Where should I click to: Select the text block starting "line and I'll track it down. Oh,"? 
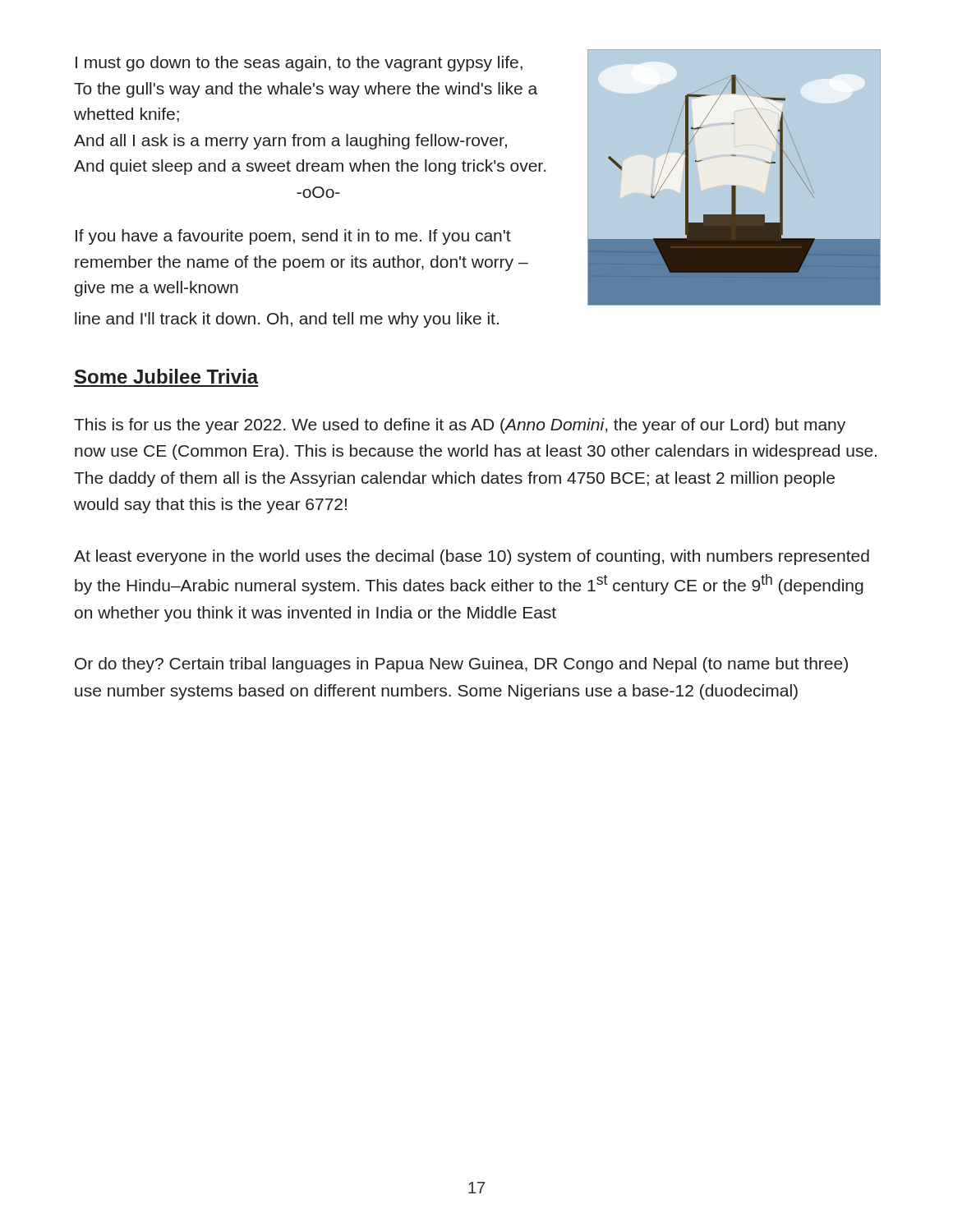click(x=287, y=318)
